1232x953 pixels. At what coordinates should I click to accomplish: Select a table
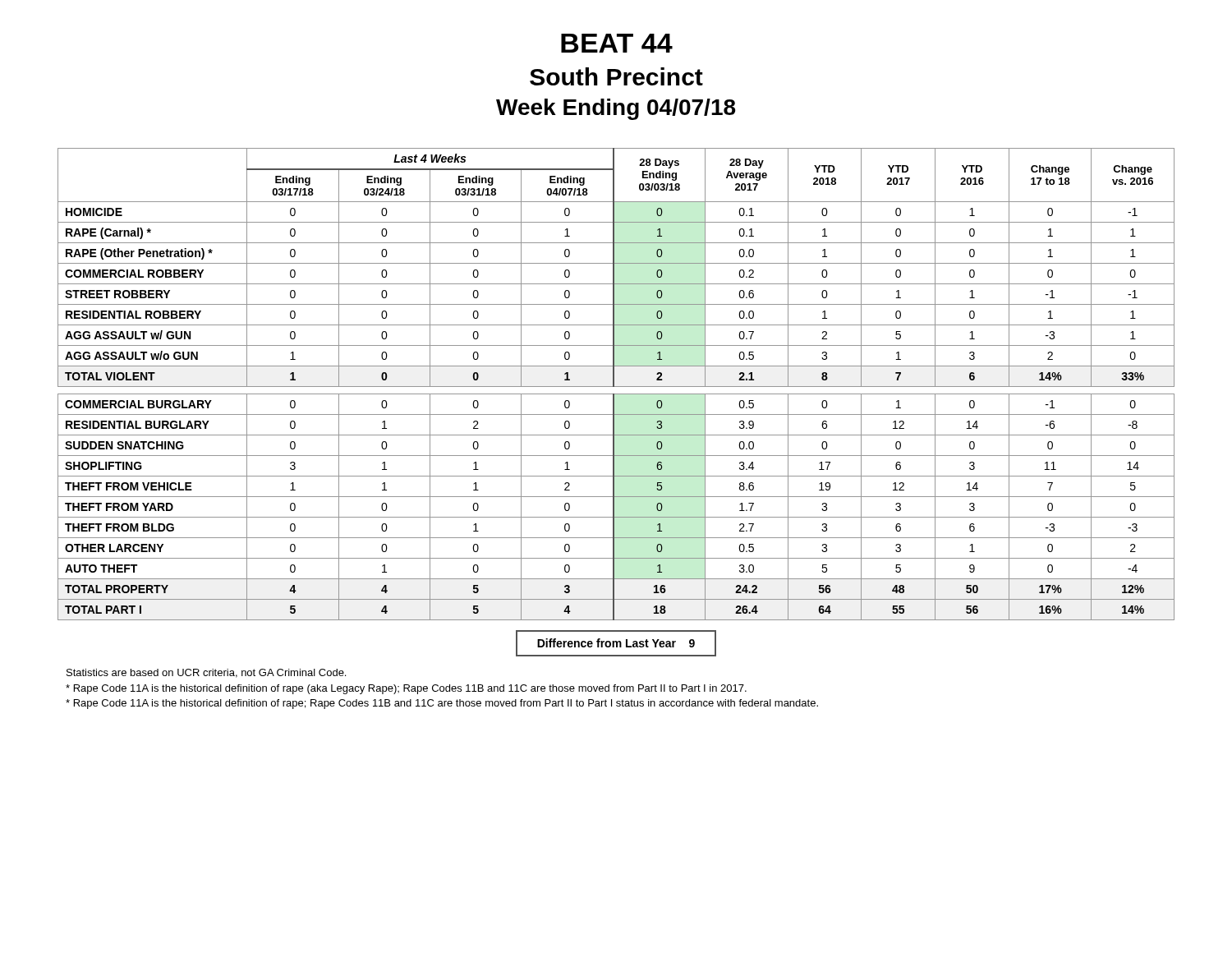point(616,384)
